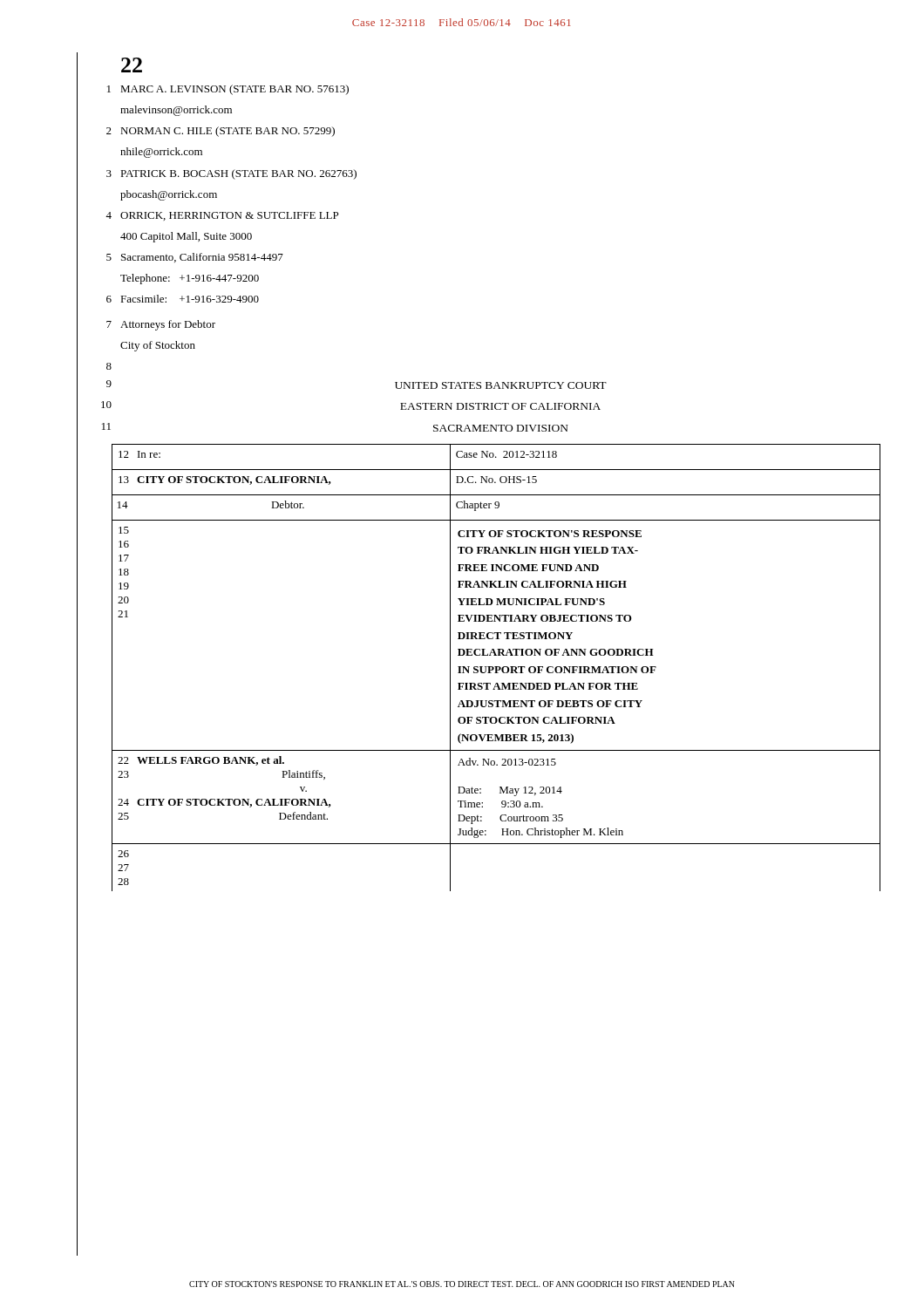Locate the table with the text "12 In re:"
This screenshot has width=924, height=1308.
[496, 668]
